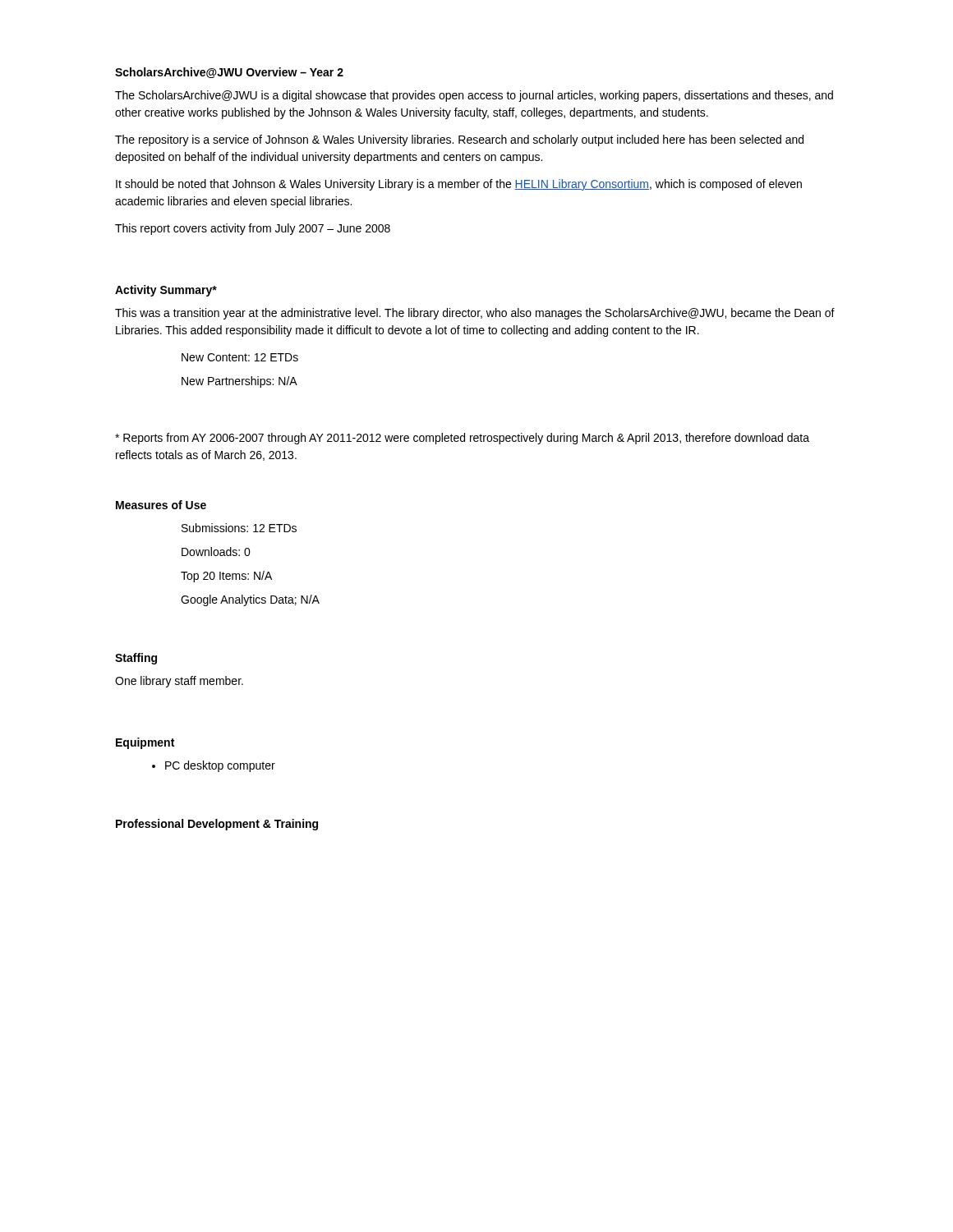Select the text block with the text "This was a transition year at the"
953x1232 pixels.
coord(475,322)
